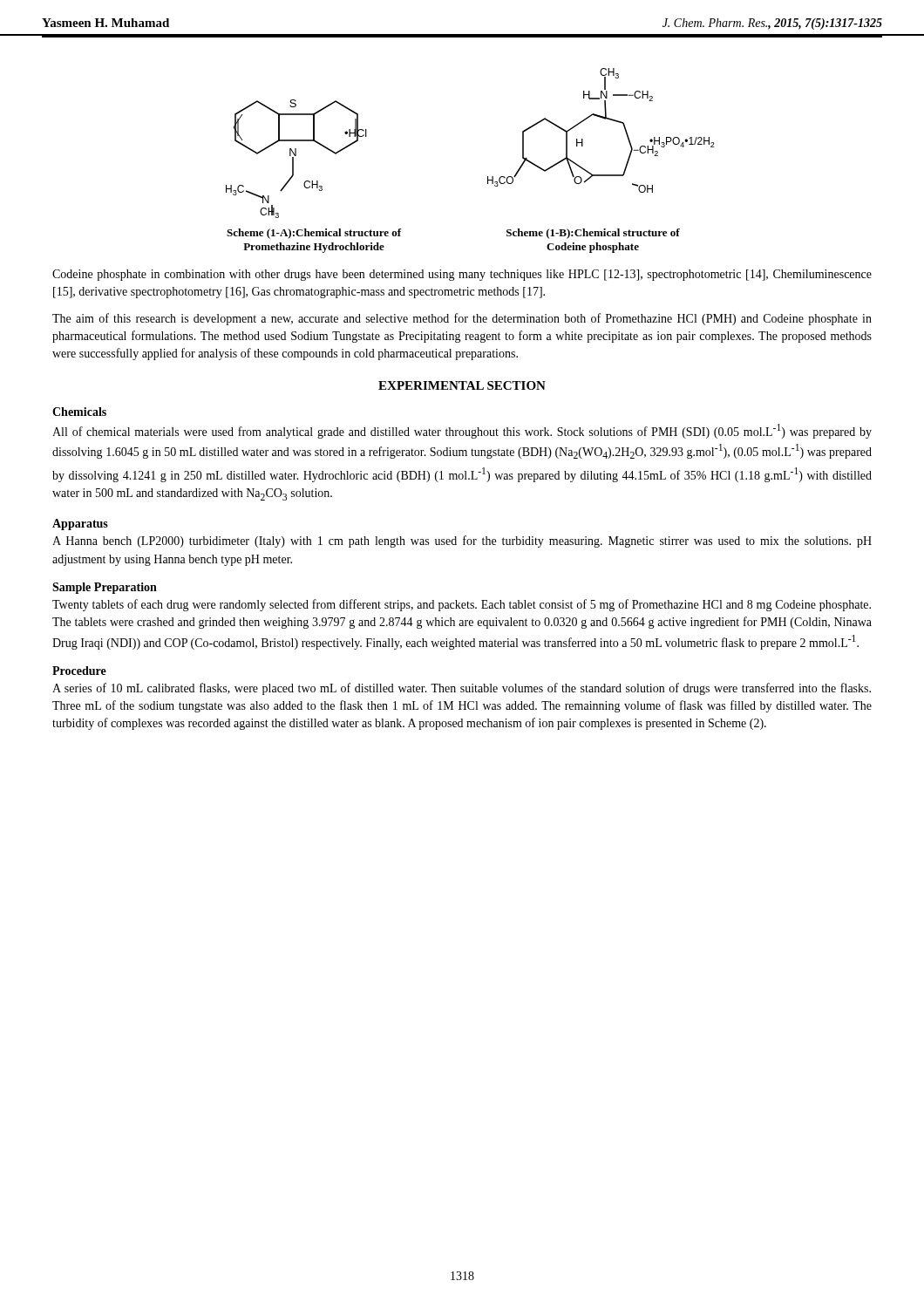Navigate to the block starting "A Hanna bench"
This screenshot has height=1308, width=924.
coord(462,550)
